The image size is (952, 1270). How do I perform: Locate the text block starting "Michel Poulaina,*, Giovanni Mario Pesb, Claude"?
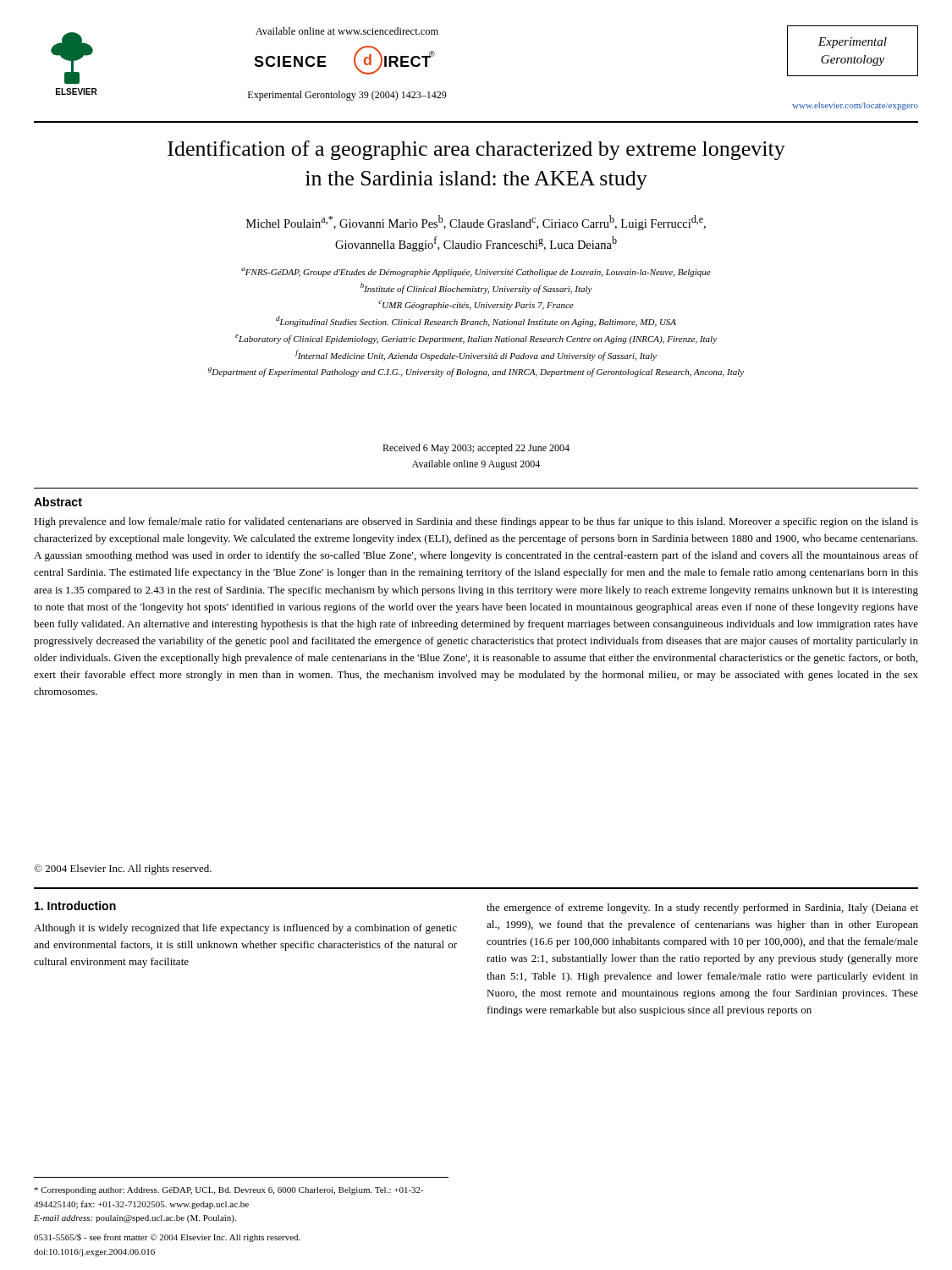(476, 232)
